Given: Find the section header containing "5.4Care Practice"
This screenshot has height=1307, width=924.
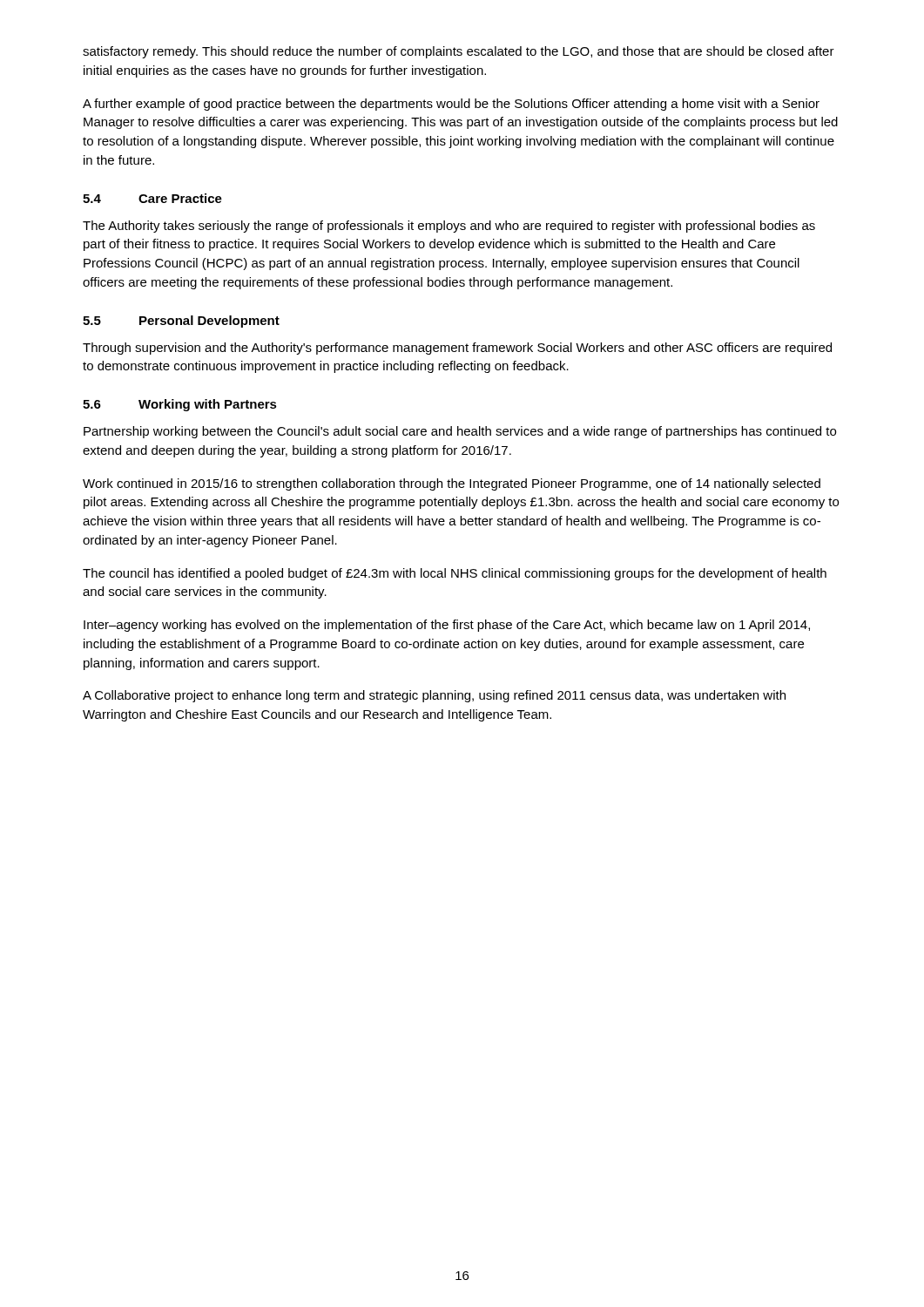Looking at the screenshot, I should (x=152, y=198).
